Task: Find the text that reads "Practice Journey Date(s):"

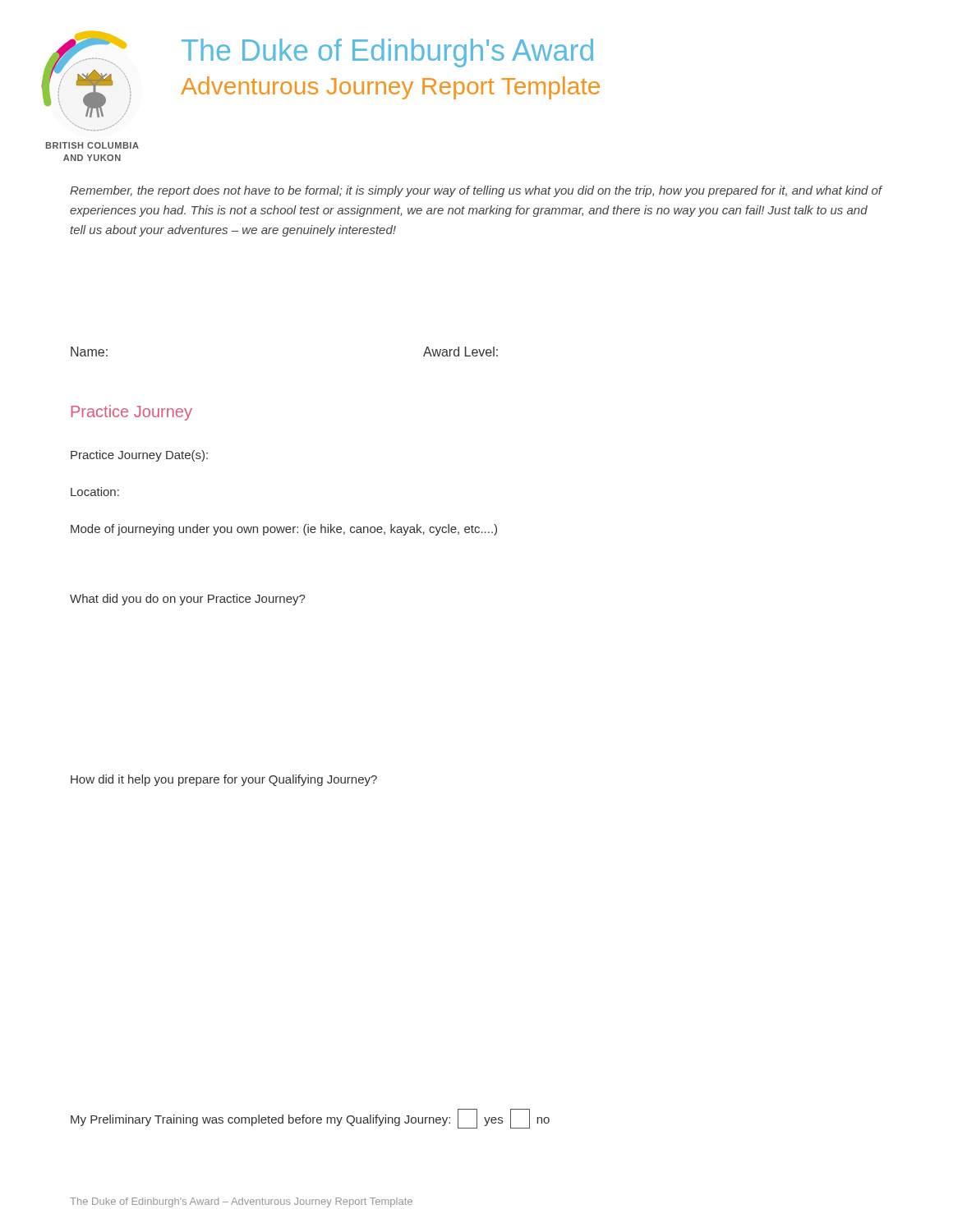Action: [139, 455]
